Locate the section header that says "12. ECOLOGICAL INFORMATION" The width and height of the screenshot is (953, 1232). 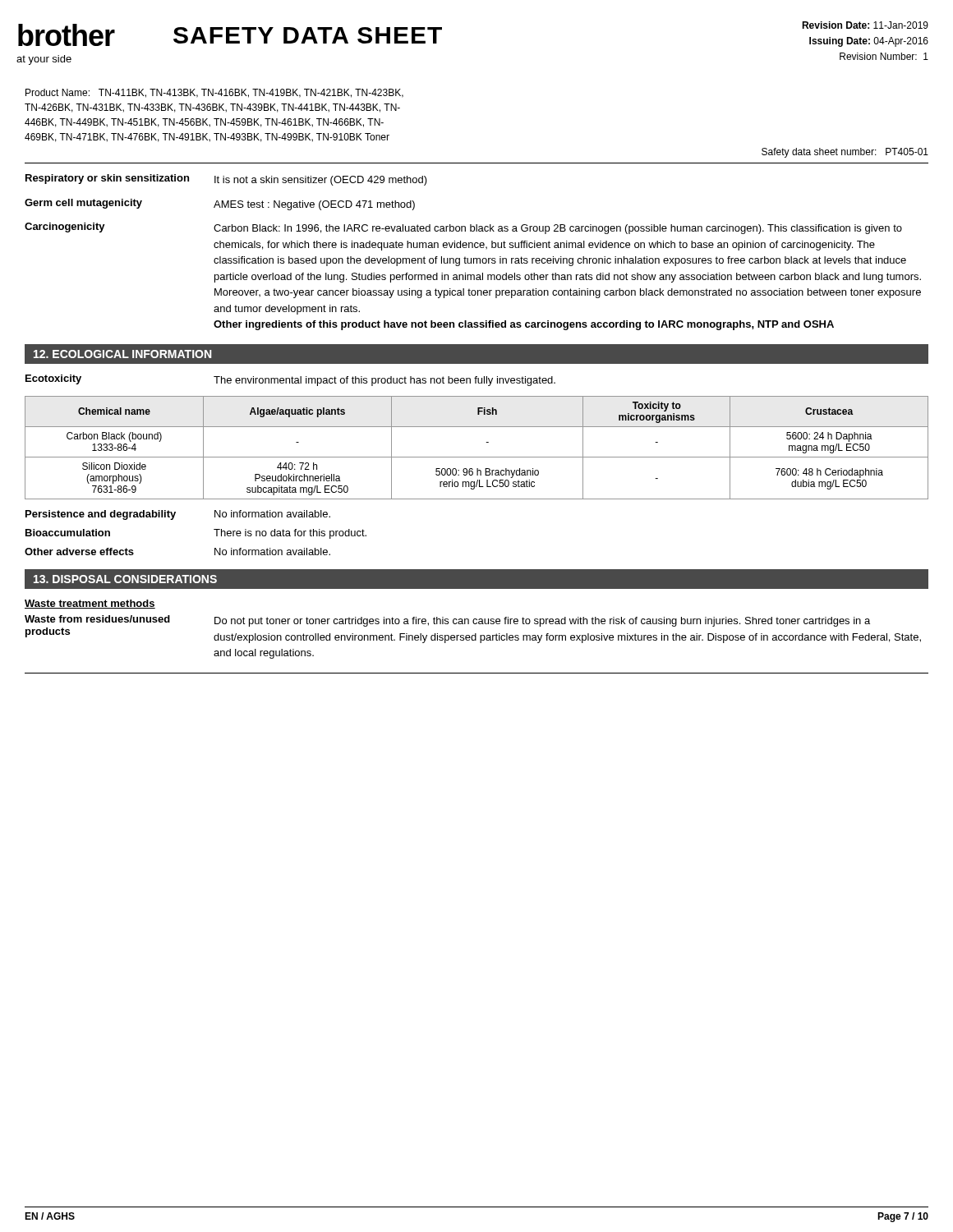122,354
